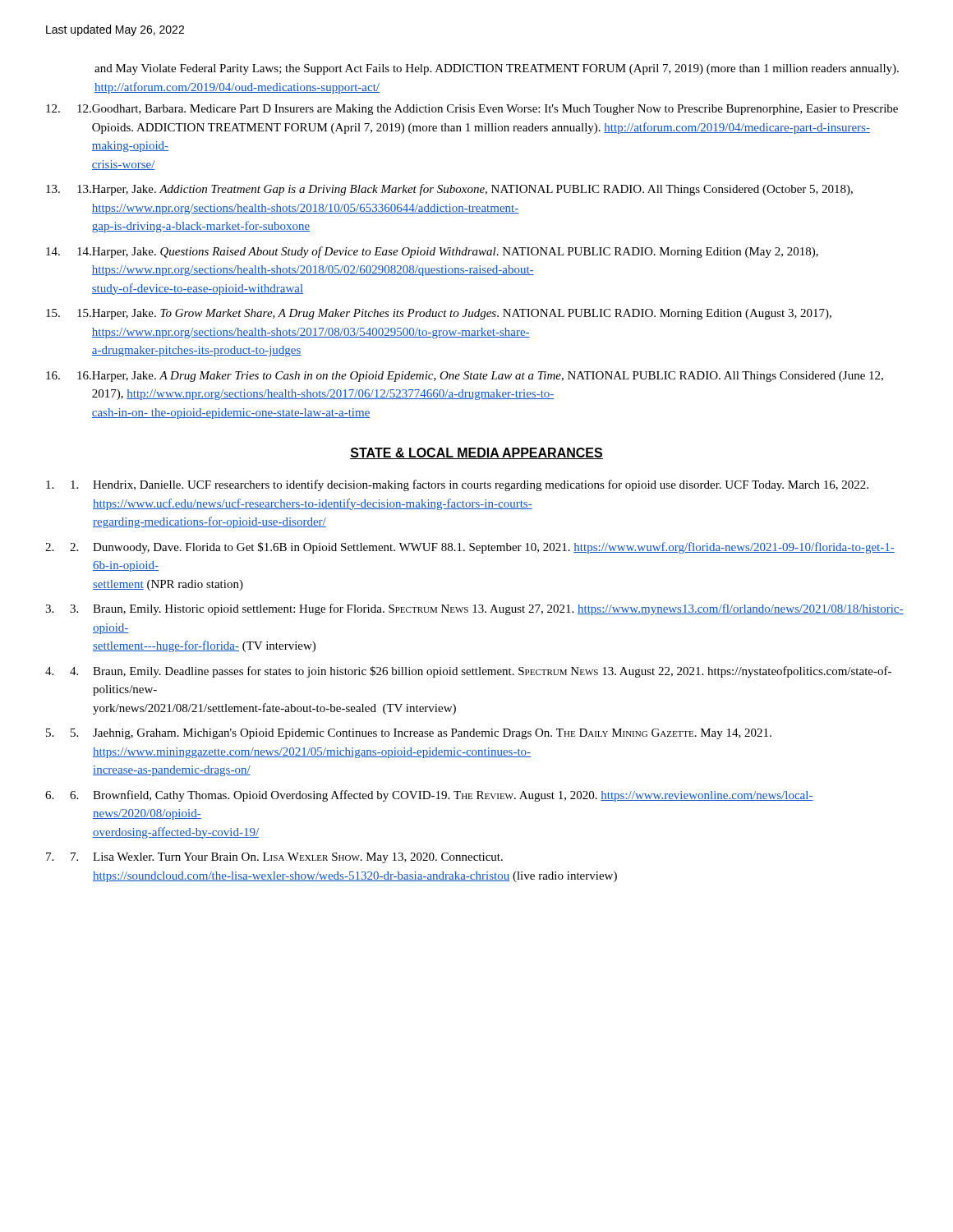953x1232 pixels.
Task: Find the list item that reads "12. Goodhart, Barbara. Medicare Part D"
Action: tap(492, 136)
